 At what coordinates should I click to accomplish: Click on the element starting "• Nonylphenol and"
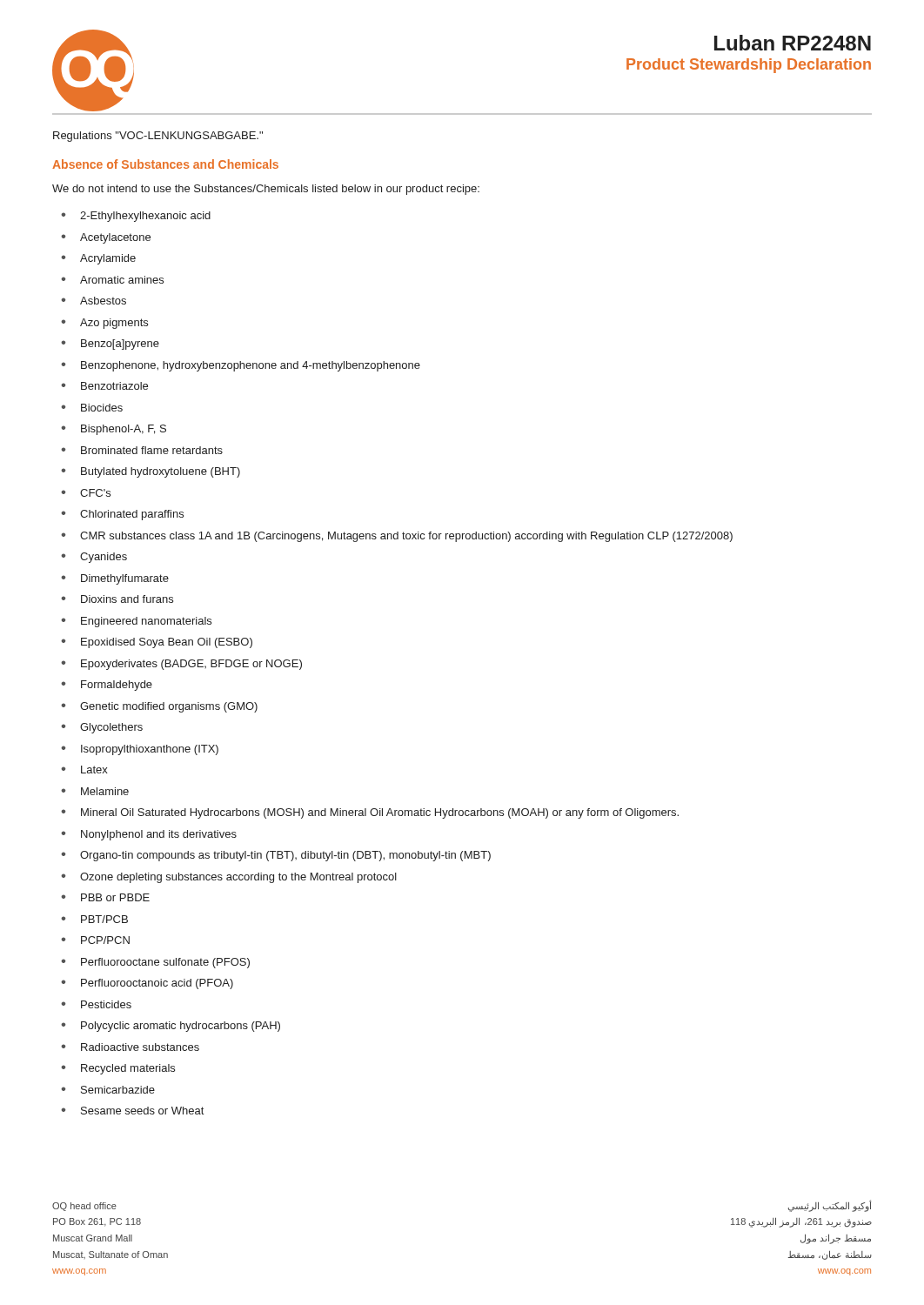(149, 835)
